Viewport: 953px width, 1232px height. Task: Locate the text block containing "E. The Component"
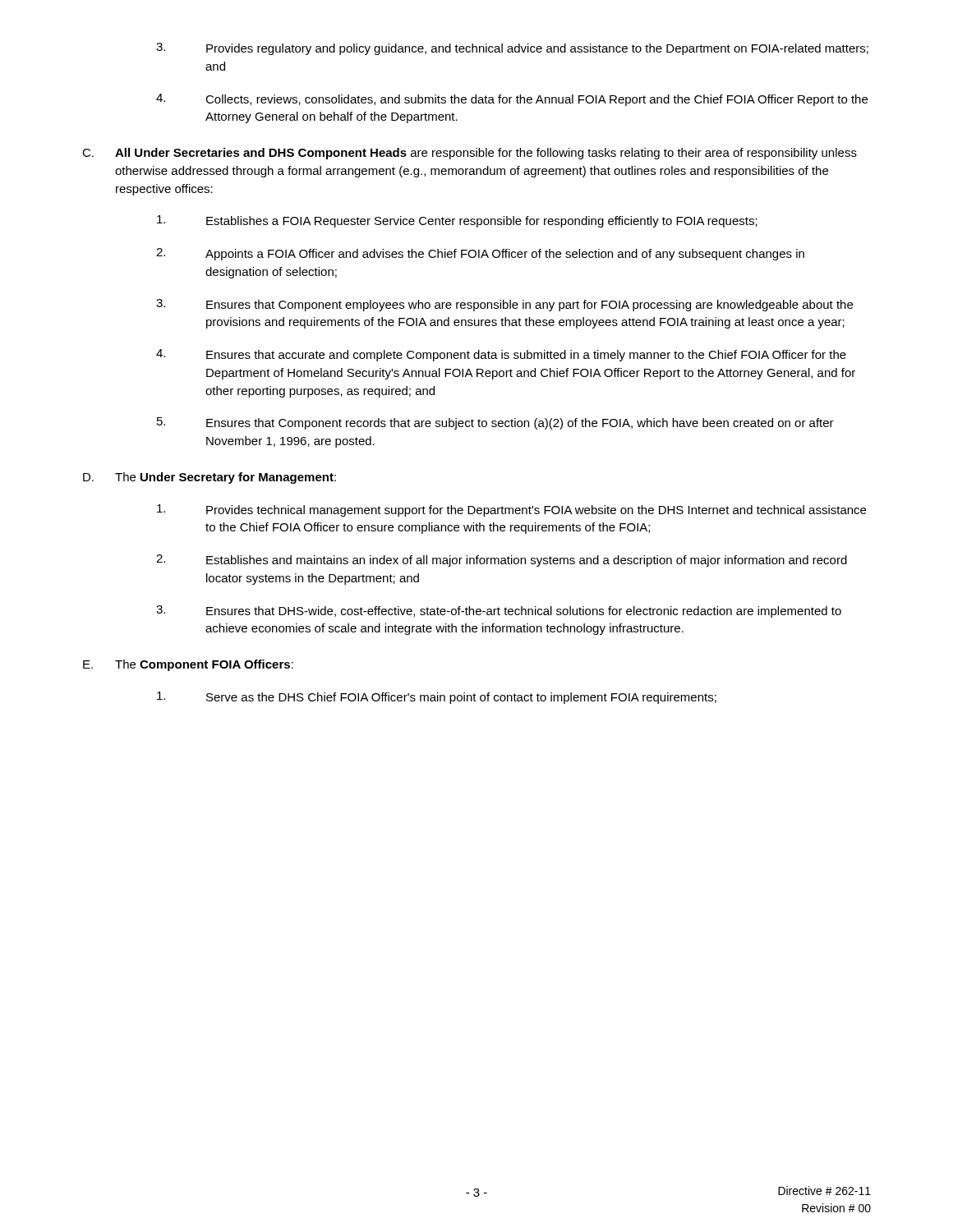coord(188,665)
